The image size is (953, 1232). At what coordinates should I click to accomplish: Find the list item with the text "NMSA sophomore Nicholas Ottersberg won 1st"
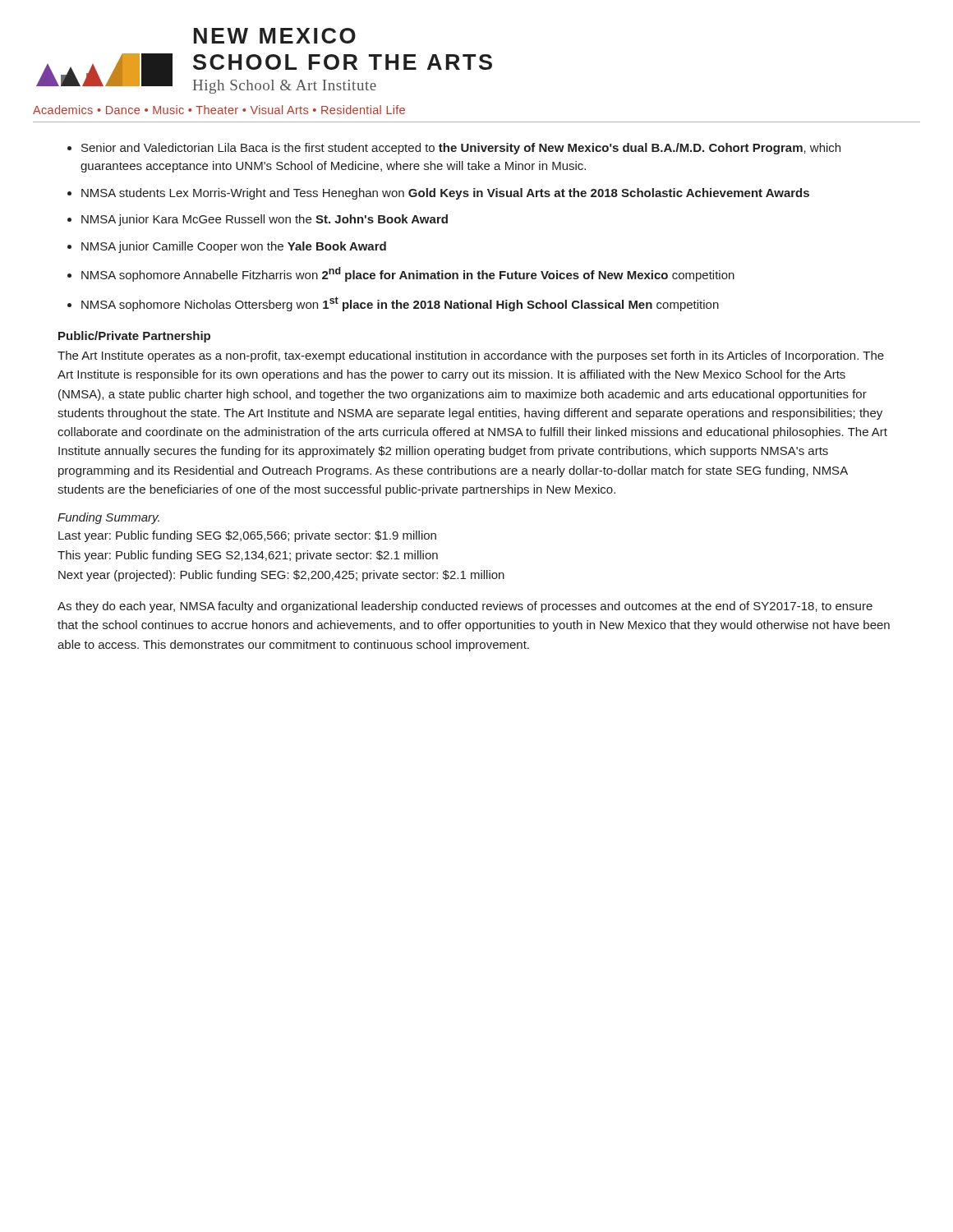pyautogui.click(x=400, y=303)
